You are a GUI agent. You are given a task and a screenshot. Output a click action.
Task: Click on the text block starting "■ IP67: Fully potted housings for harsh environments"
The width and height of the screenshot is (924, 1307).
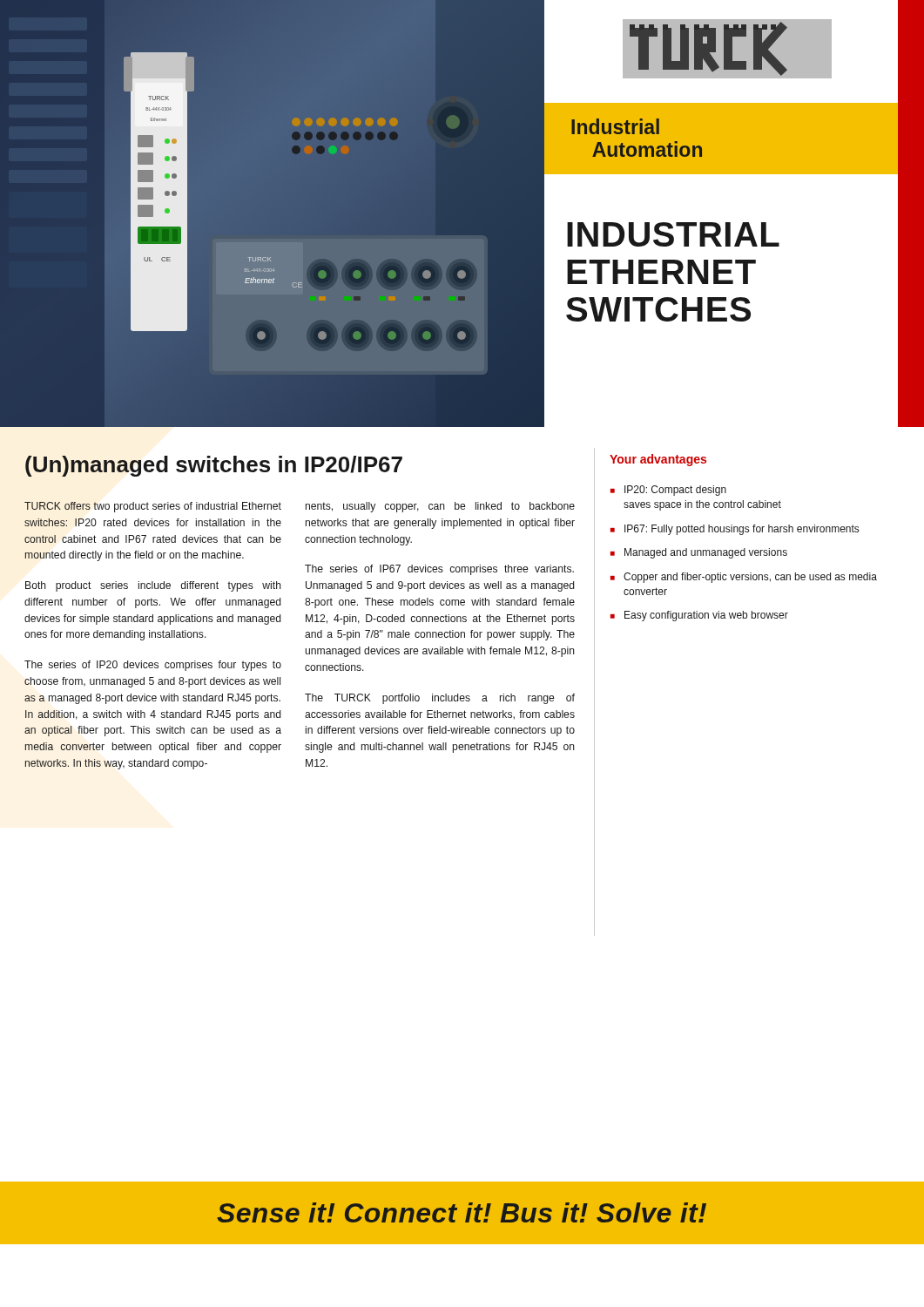point(735,529)
